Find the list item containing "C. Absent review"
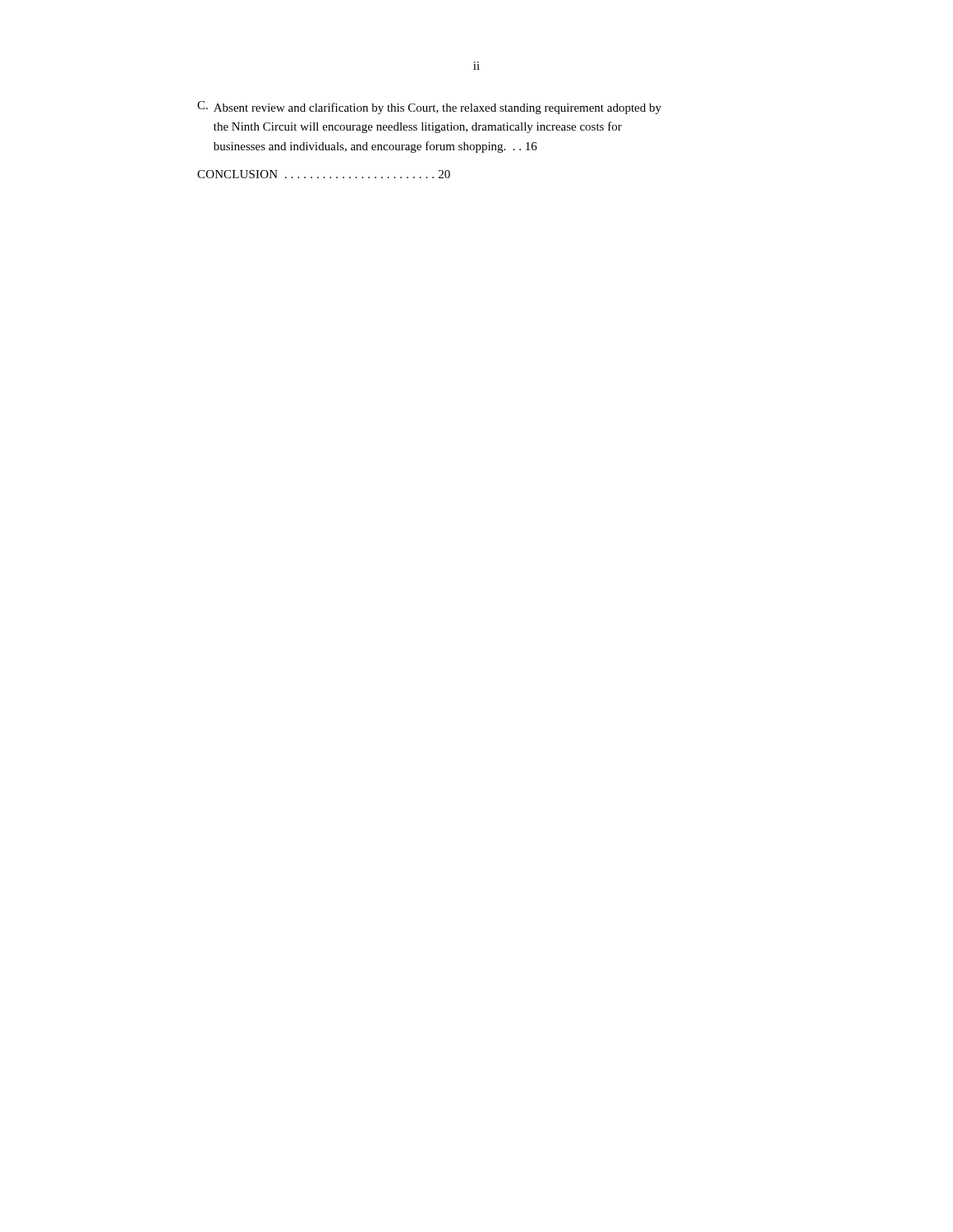The height and width of the screenshot is (1232, 953). [x=435, y=127]
